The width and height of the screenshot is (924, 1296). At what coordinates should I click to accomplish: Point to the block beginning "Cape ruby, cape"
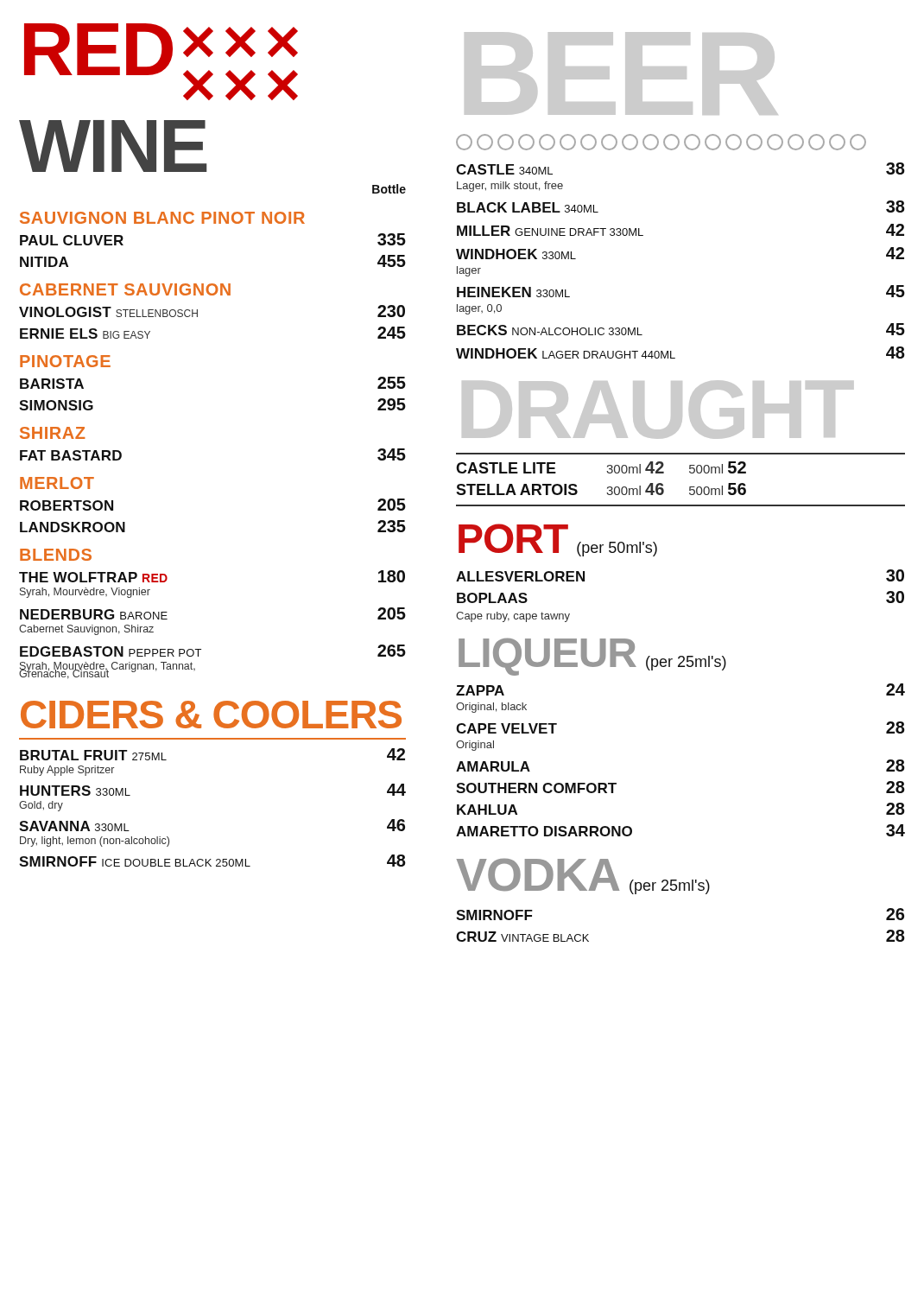[x=513, y=616]
